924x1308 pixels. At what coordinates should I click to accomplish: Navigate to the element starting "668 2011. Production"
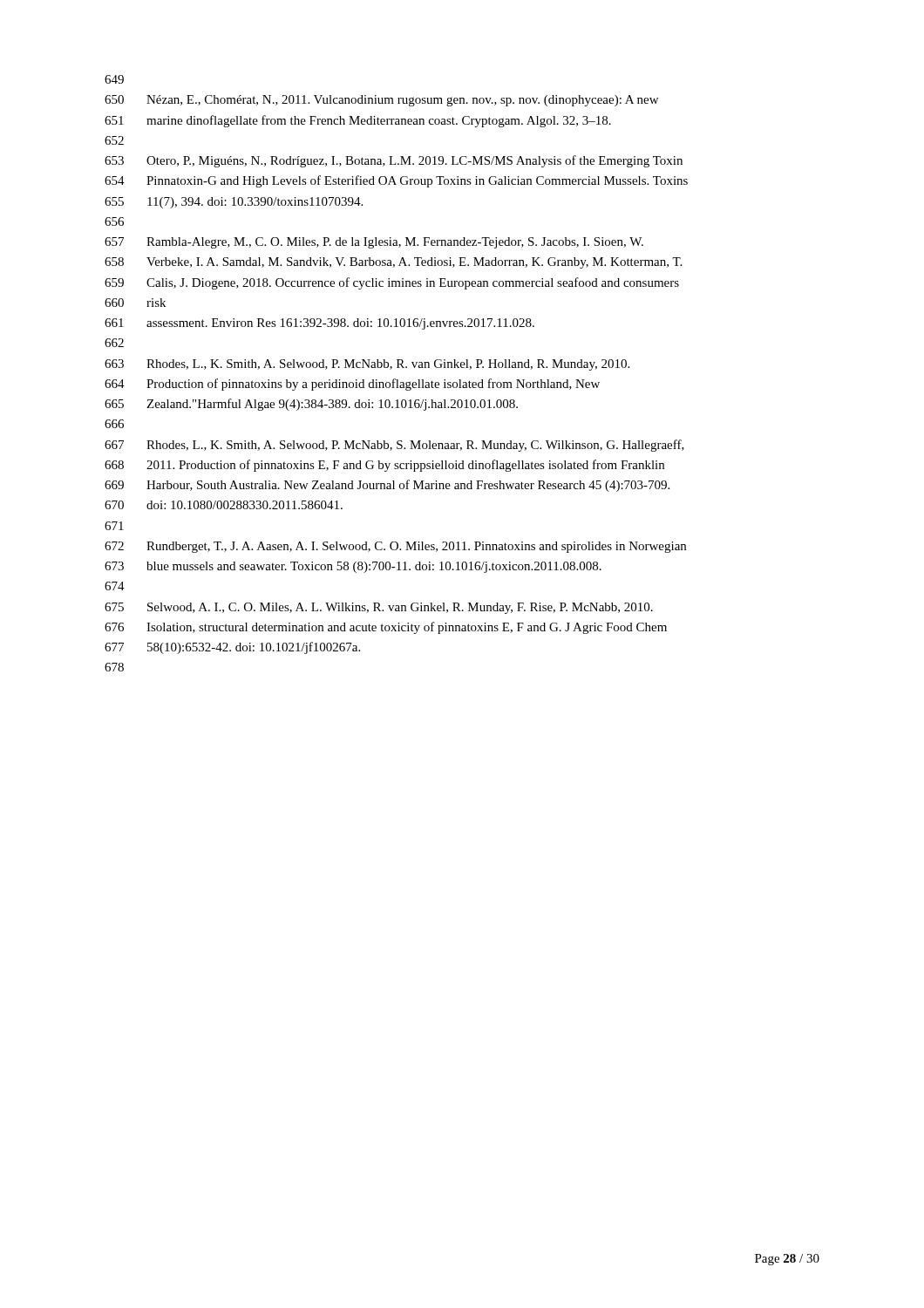pyautogui.click(x=462, y=465)
